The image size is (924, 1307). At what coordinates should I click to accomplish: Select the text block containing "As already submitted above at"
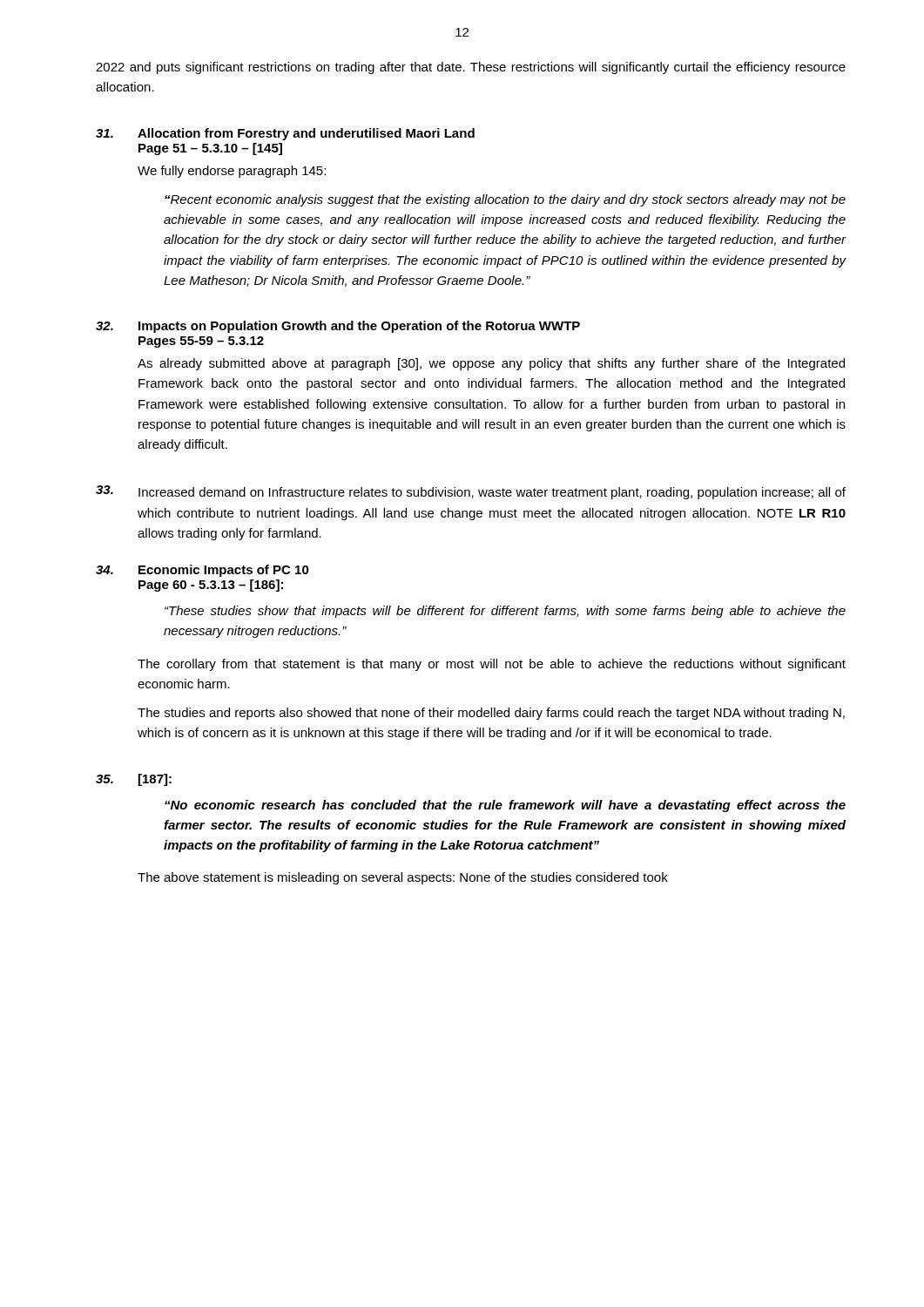pos(492,403)
